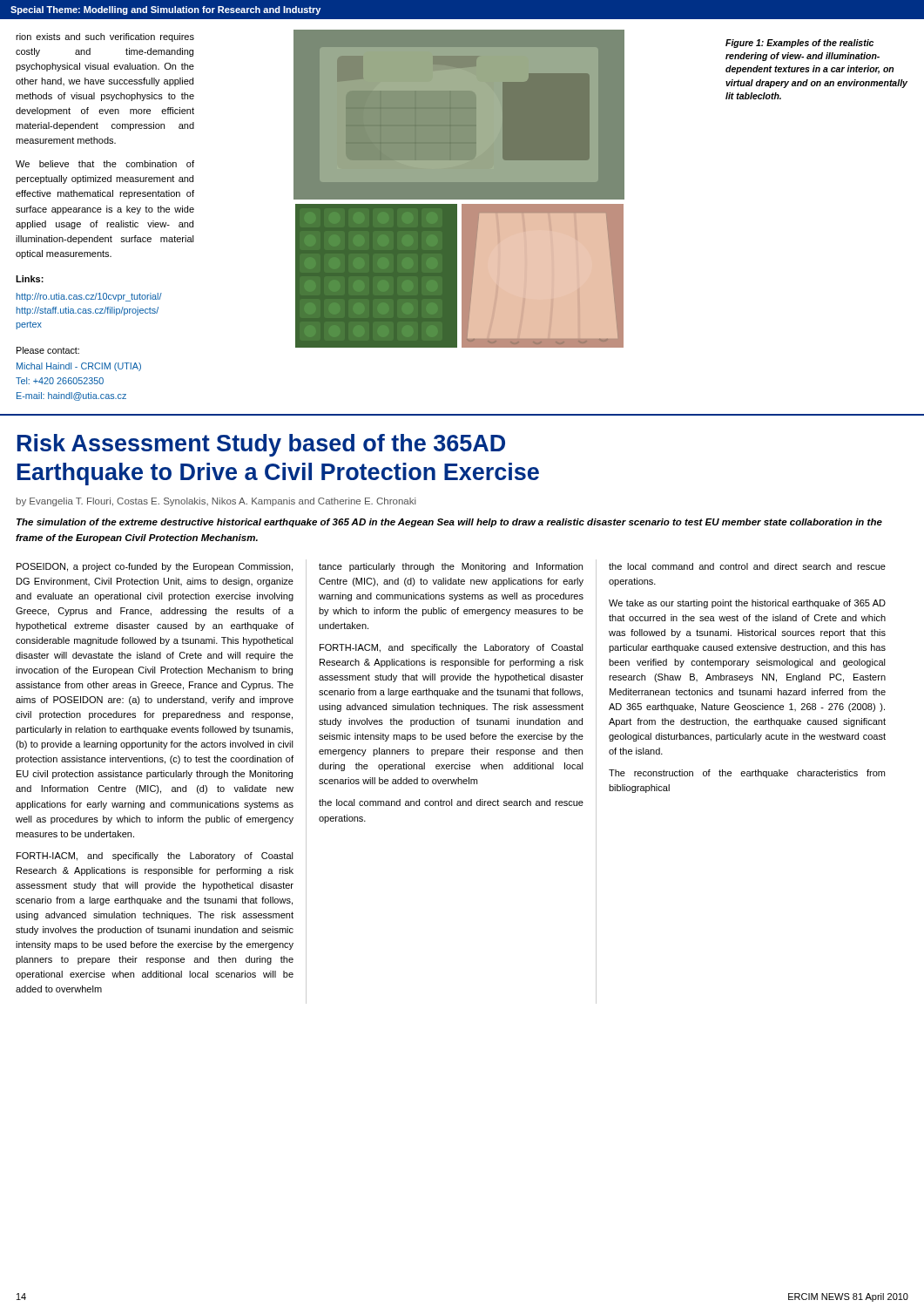Screen dimensions: 1307x924
Task: Where is the passage that starts "tance particularly through the Monitoring and Information Centre"?
Action: (451, 692)
